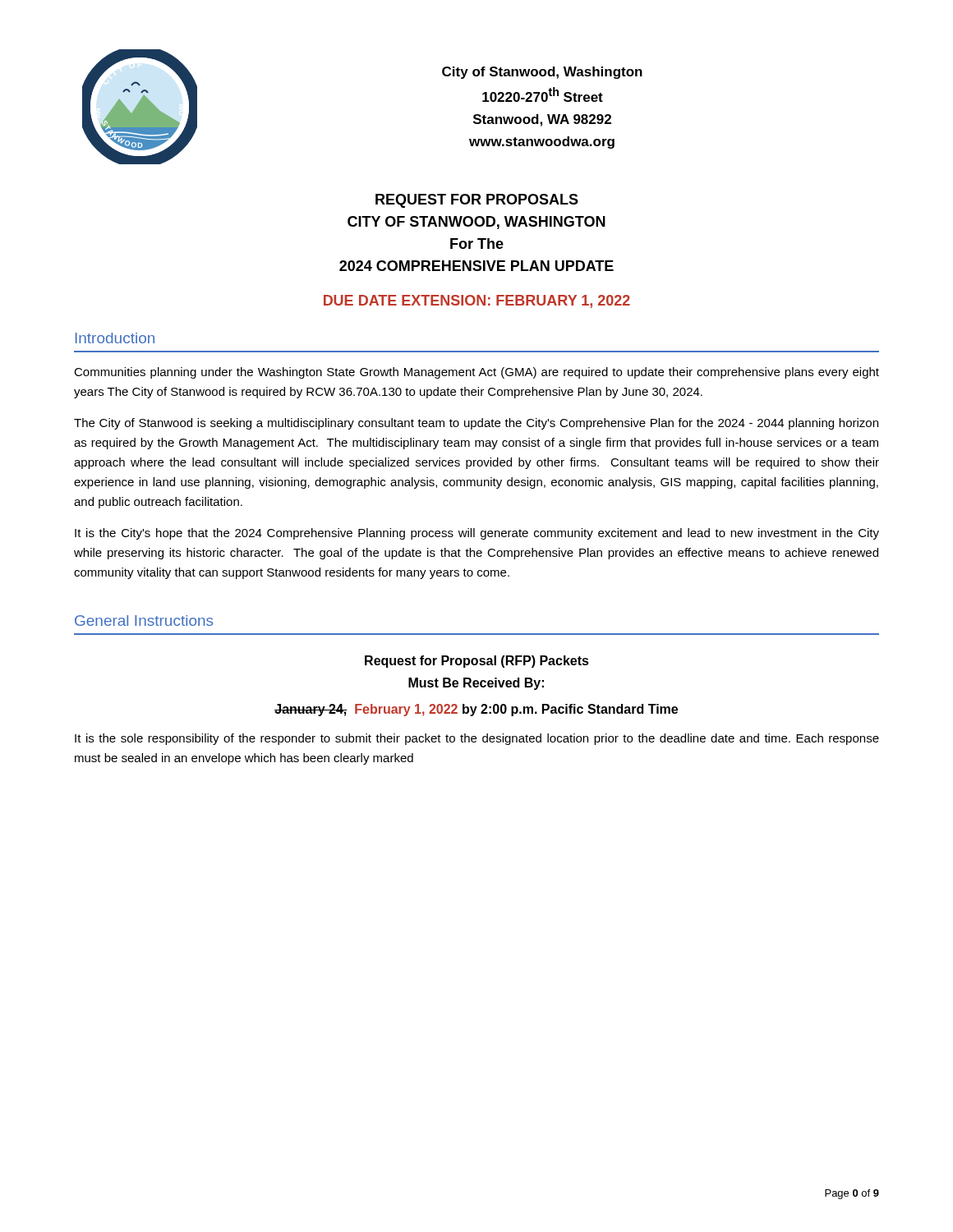Locate the block of text that opens with "City of Stanwood,"
Image resolution: width=953 pixels, height=1232 pixels.
click(x=542, y=107)
